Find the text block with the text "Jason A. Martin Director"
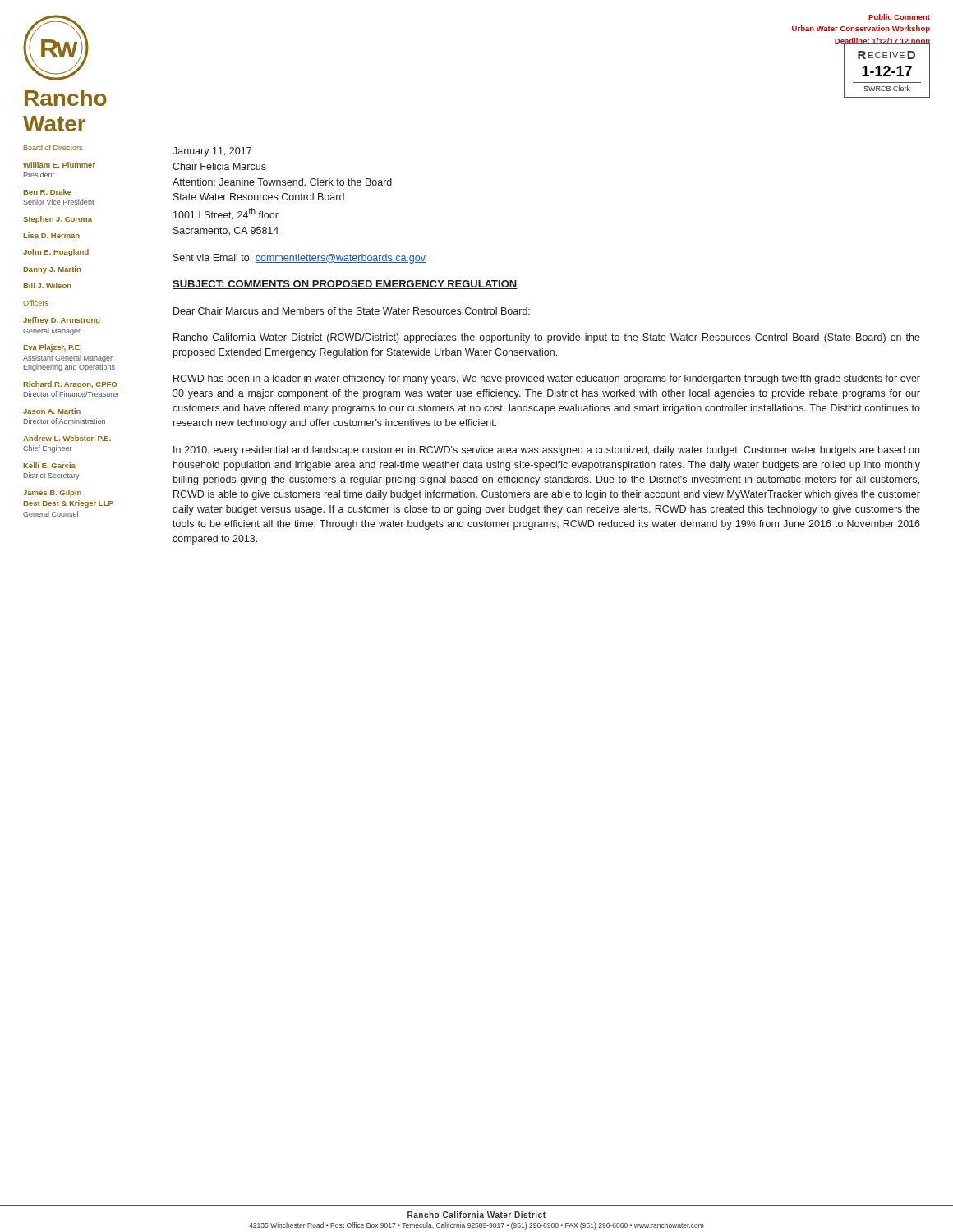Image resolution: width=953 pixels, height=1232 pixels. [x=87, y=417]
